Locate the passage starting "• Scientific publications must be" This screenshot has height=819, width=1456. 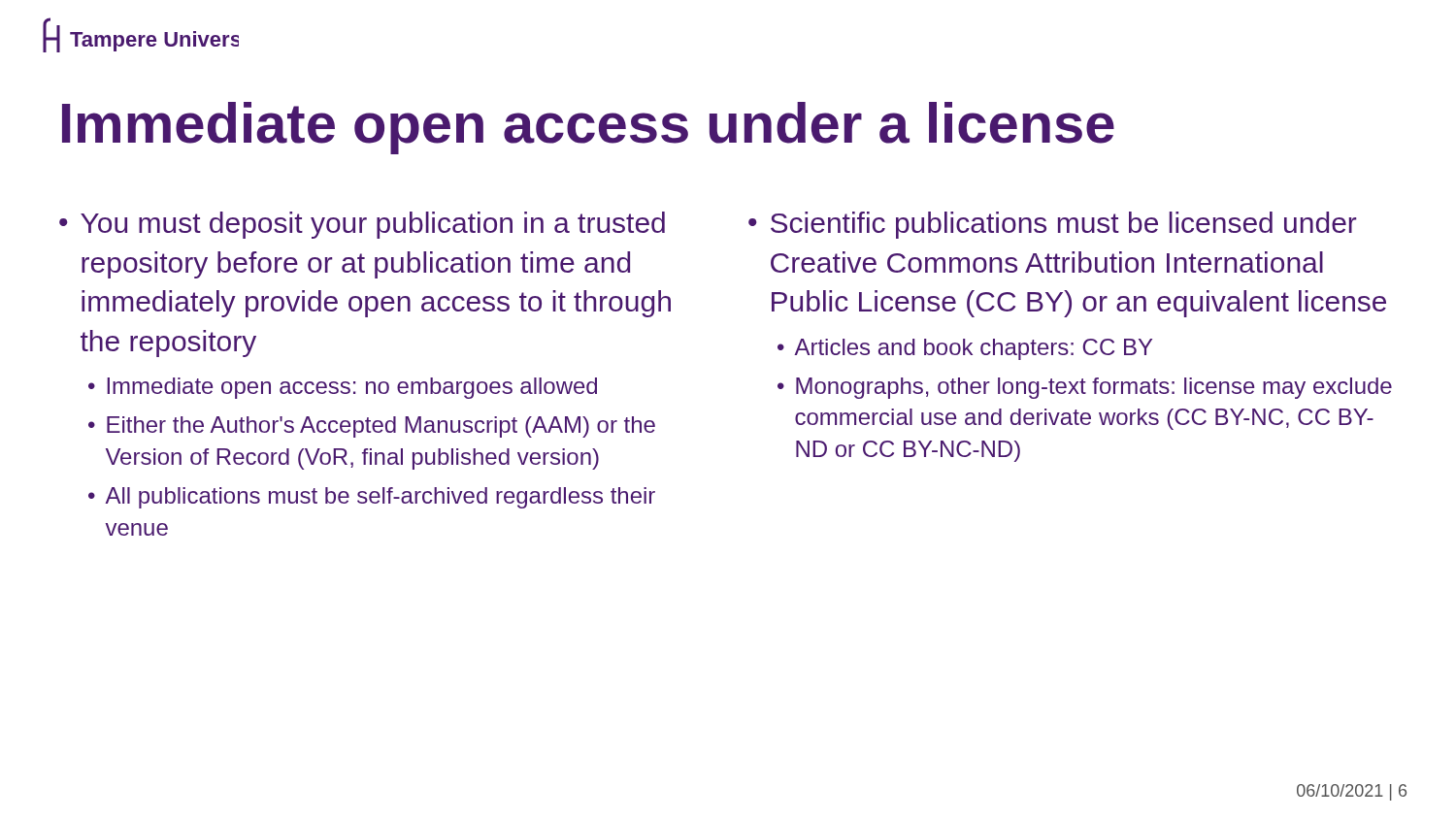tap(1073, 263)
